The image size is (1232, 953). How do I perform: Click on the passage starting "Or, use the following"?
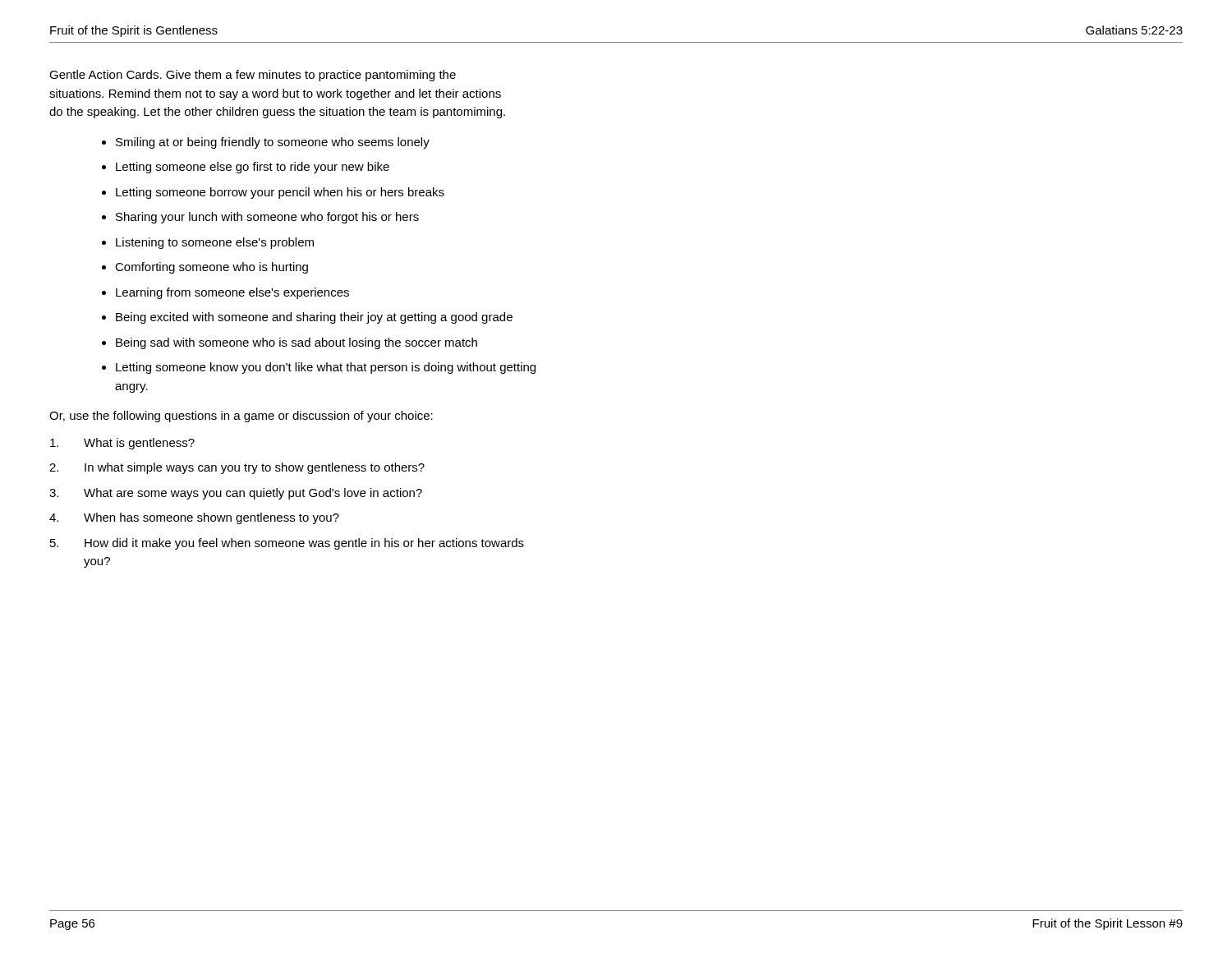point(241,415)
